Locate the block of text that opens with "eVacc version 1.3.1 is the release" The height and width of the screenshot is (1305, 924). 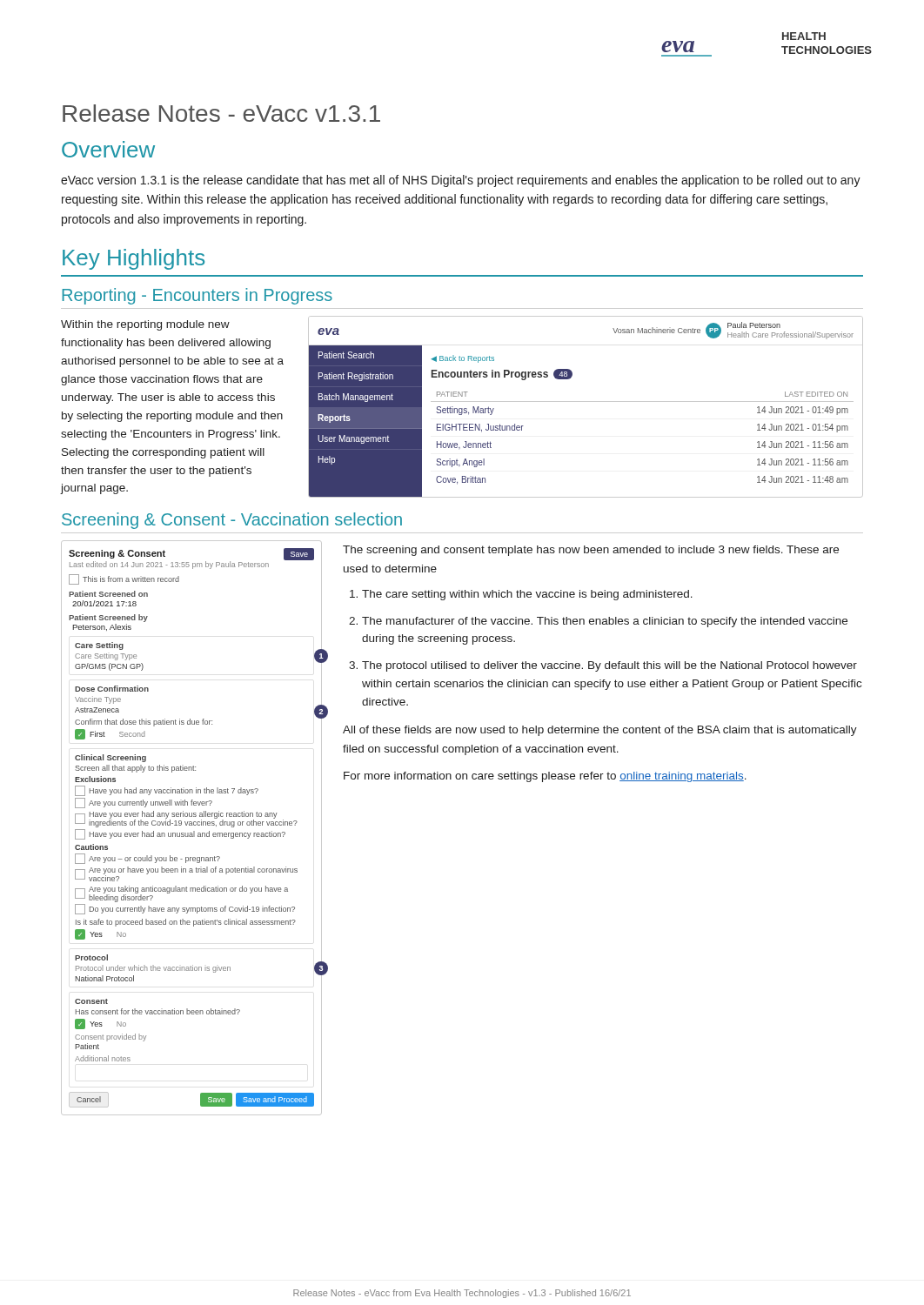coord(460,200)
